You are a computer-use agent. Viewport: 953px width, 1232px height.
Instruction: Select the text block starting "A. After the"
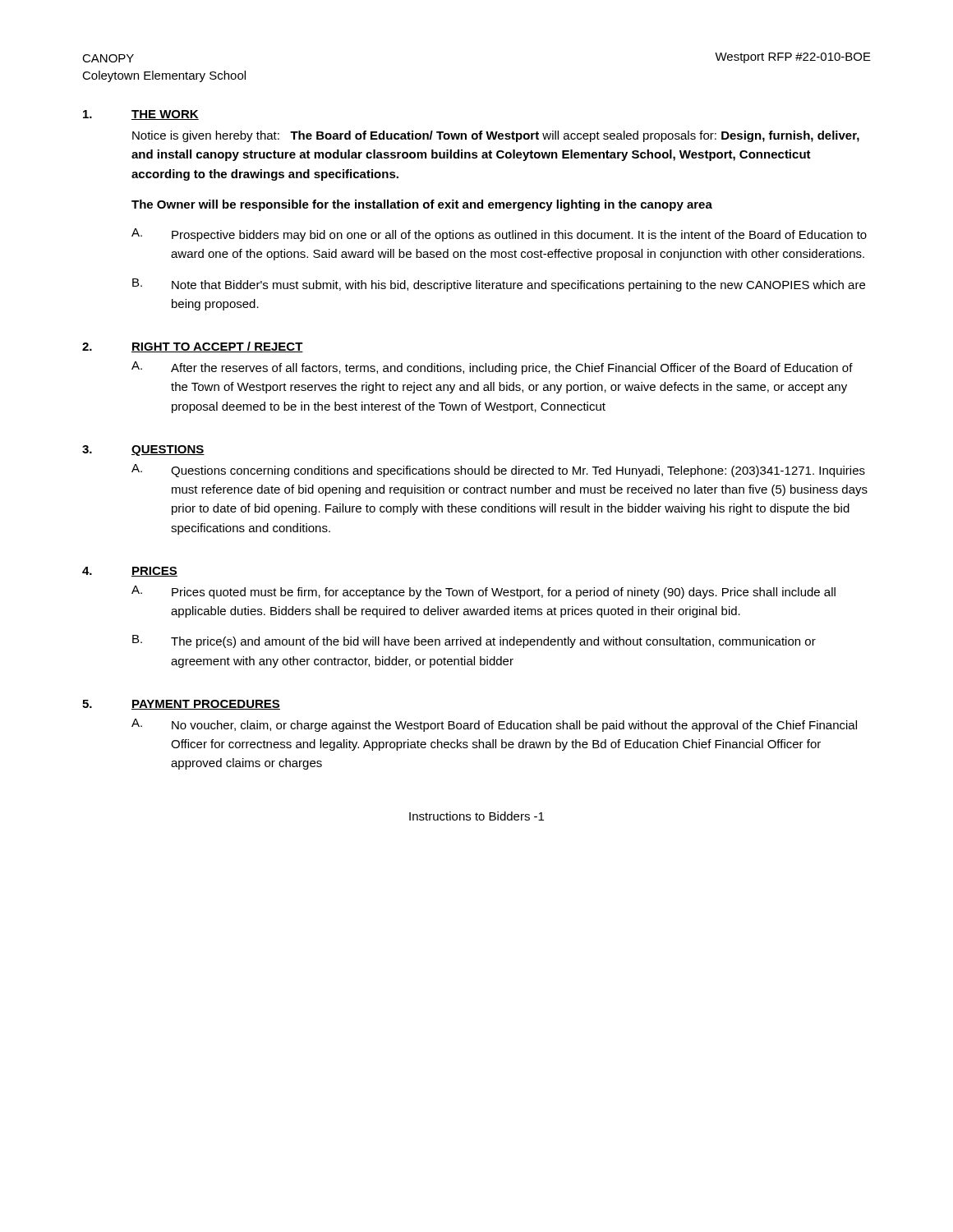[501, 387]
